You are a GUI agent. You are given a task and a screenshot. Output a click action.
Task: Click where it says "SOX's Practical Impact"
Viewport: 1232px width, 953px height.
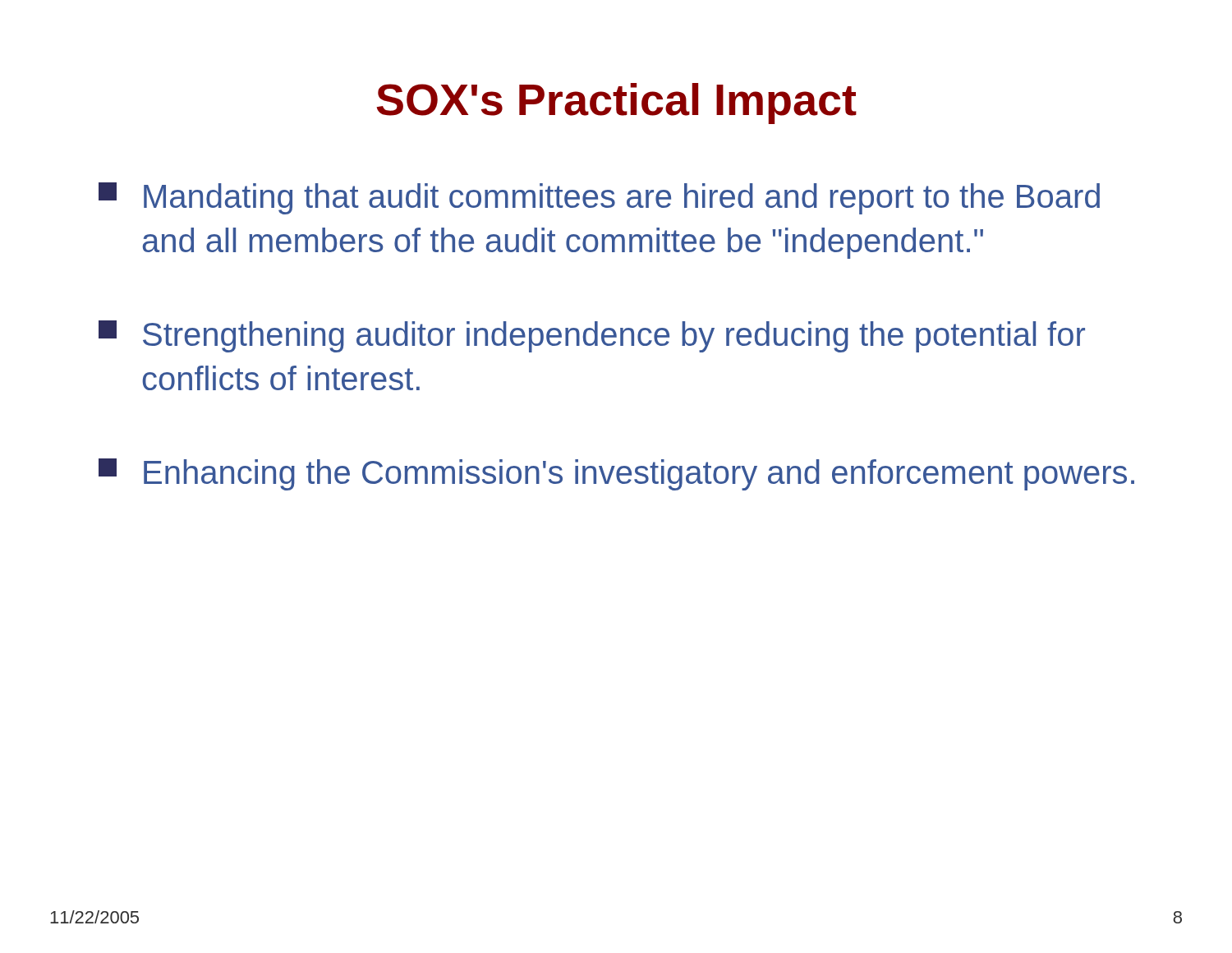point(616,99)
